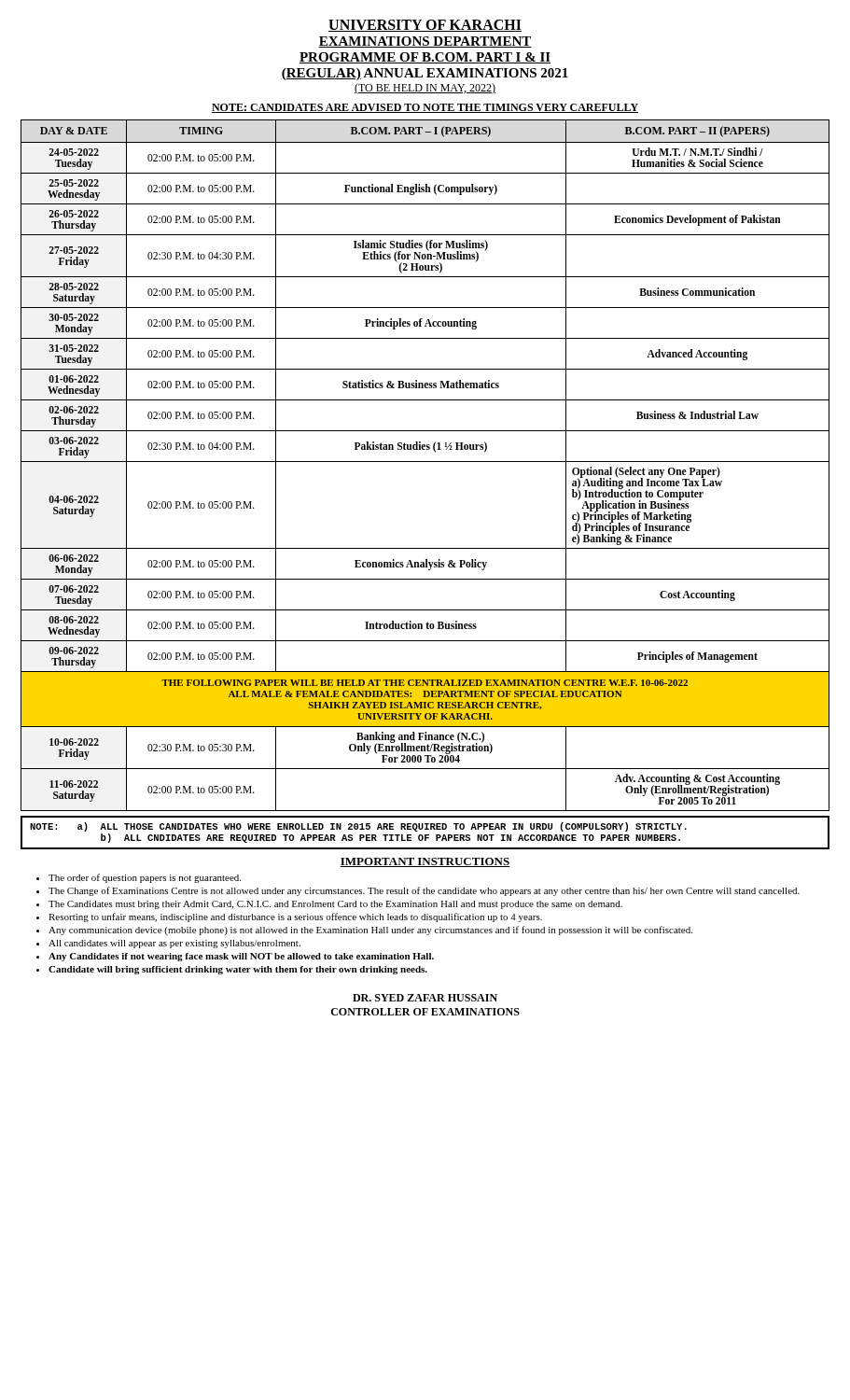Locate the block of text that opens with "Any communication device (mobile phone) is"
Viewport: 850px width, 1400px height.
click(x=371, y=930)
